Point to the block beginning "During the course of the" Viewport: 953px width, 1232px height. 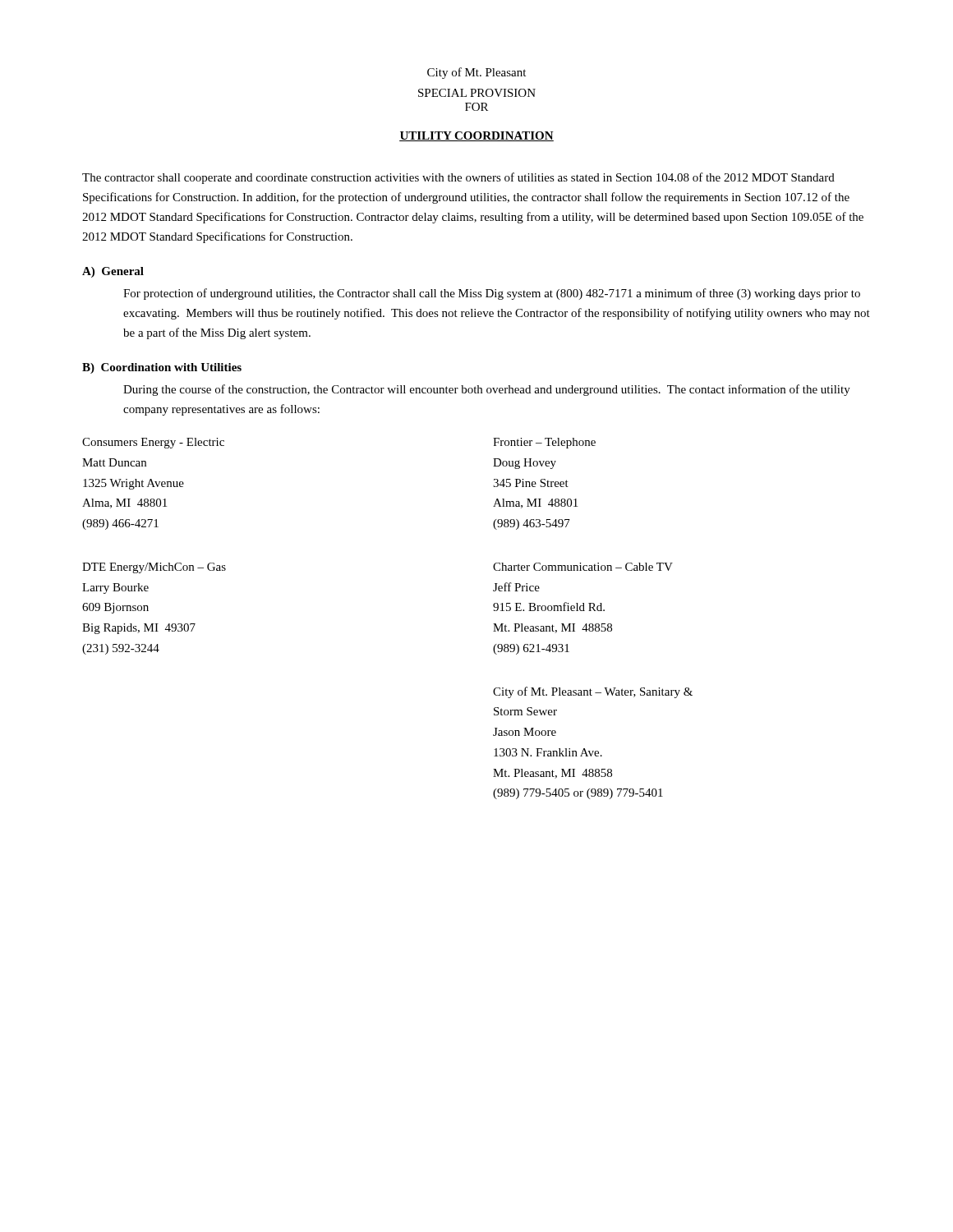[487, 399]
